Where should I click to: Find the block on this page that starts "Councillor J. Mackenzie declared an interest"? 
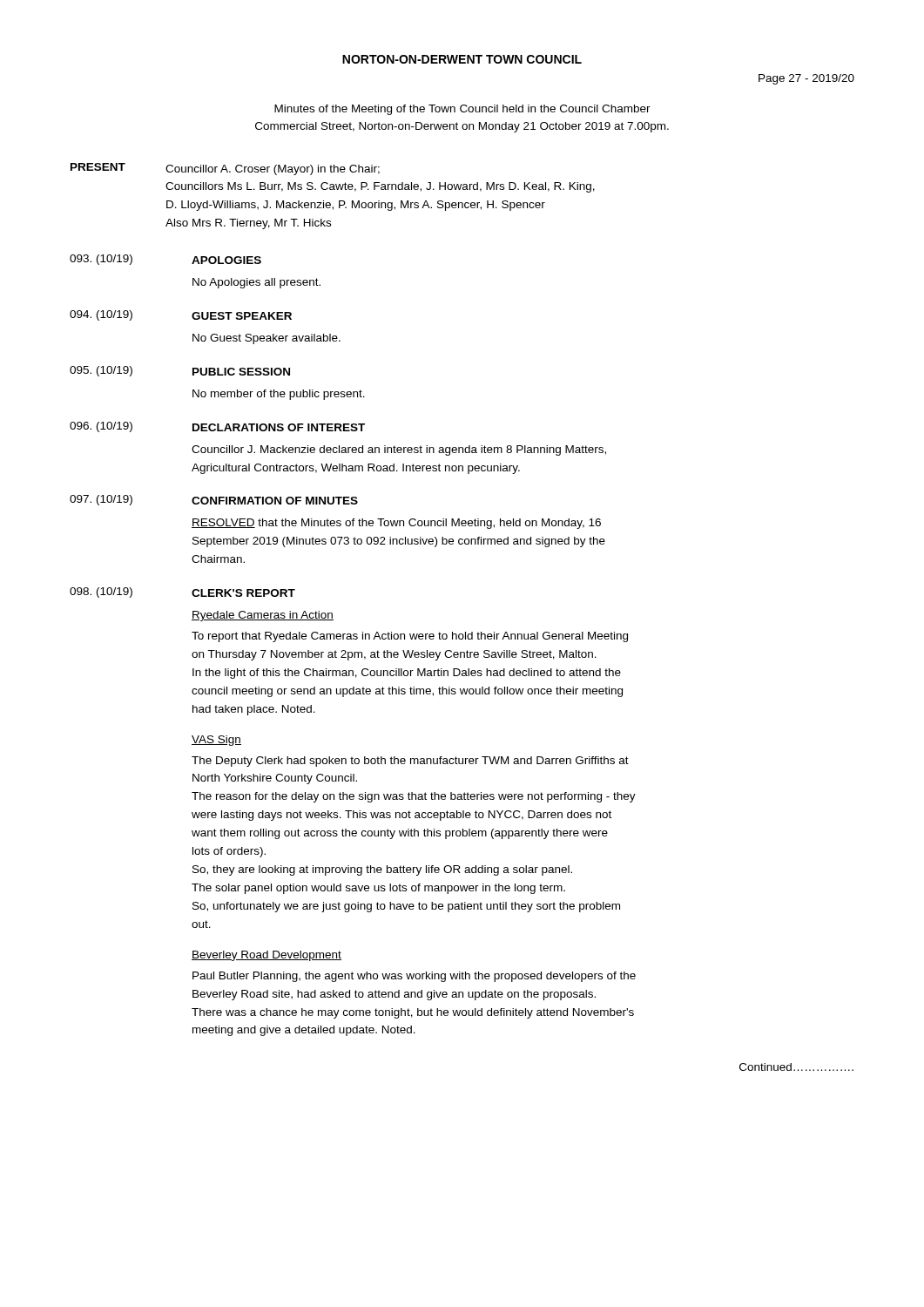[399, 458]
